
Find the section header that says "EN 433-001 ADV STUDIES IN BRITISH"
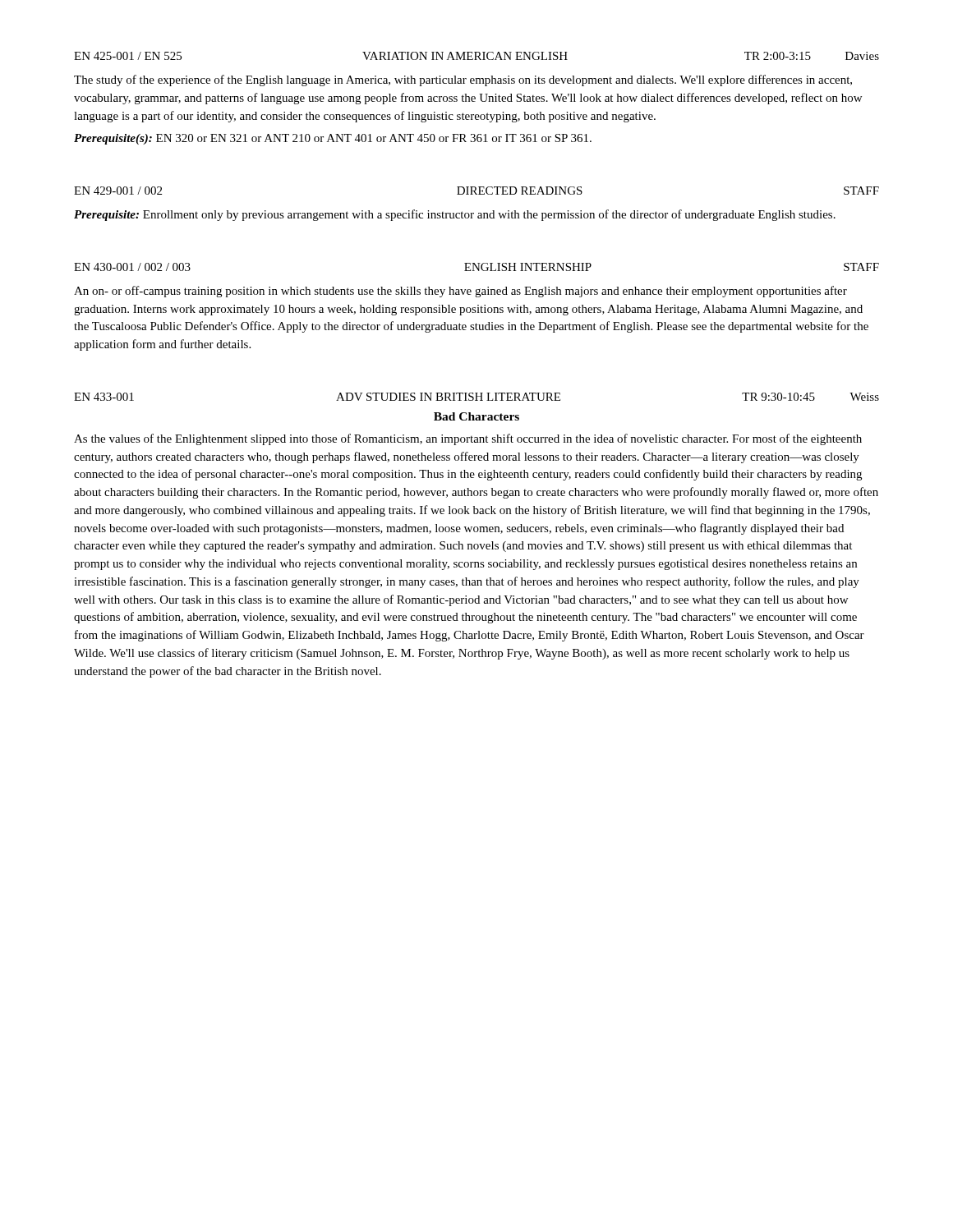pyautogui.click(x=476, y=397)
